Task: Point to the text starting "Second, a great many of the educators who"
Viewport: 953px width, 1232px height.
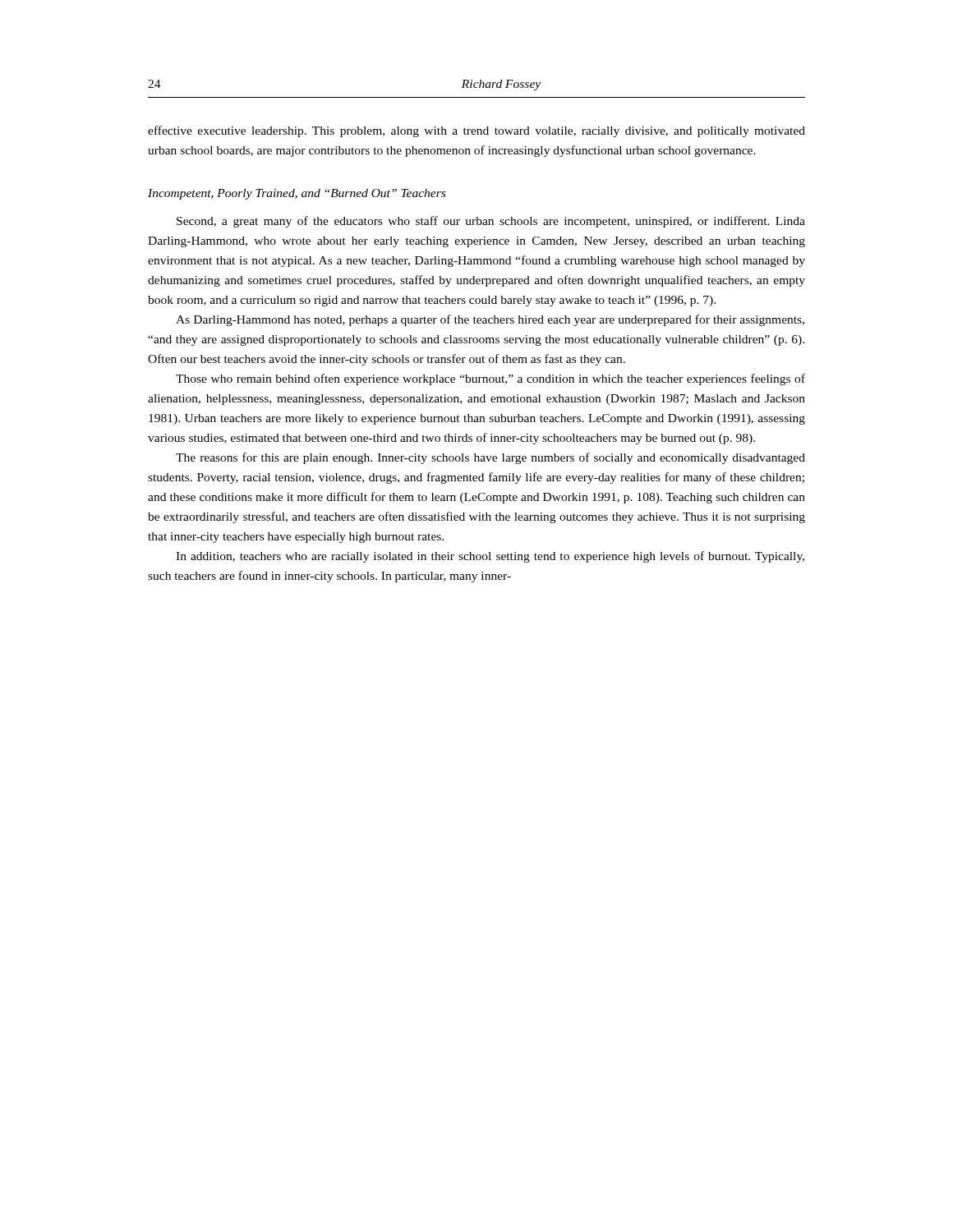Action: coord(476,260)
